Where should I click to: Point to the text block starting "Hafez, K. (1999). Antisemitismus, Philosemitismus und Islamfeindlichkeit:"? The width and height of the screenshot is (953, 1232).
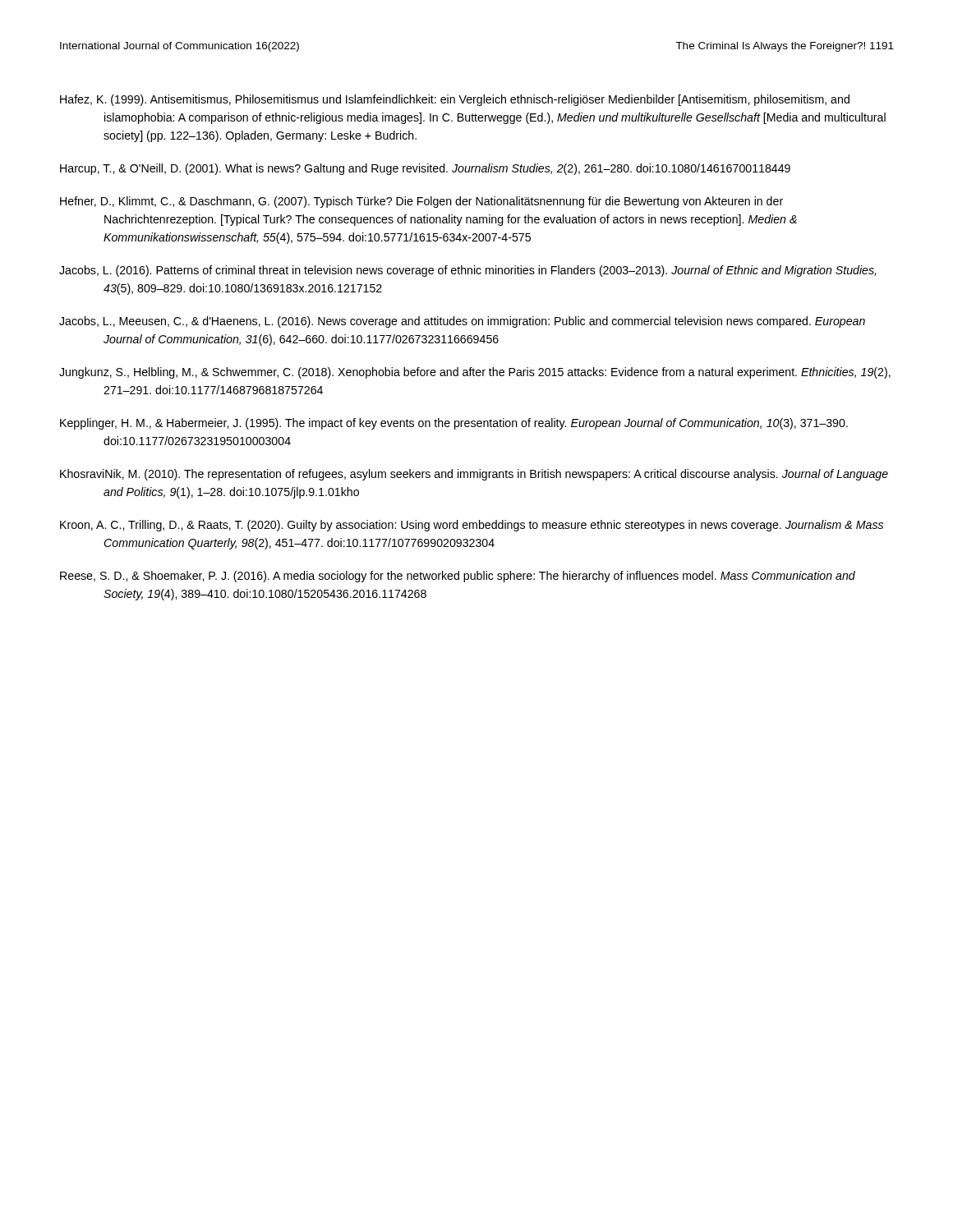[x=473, y=117]
